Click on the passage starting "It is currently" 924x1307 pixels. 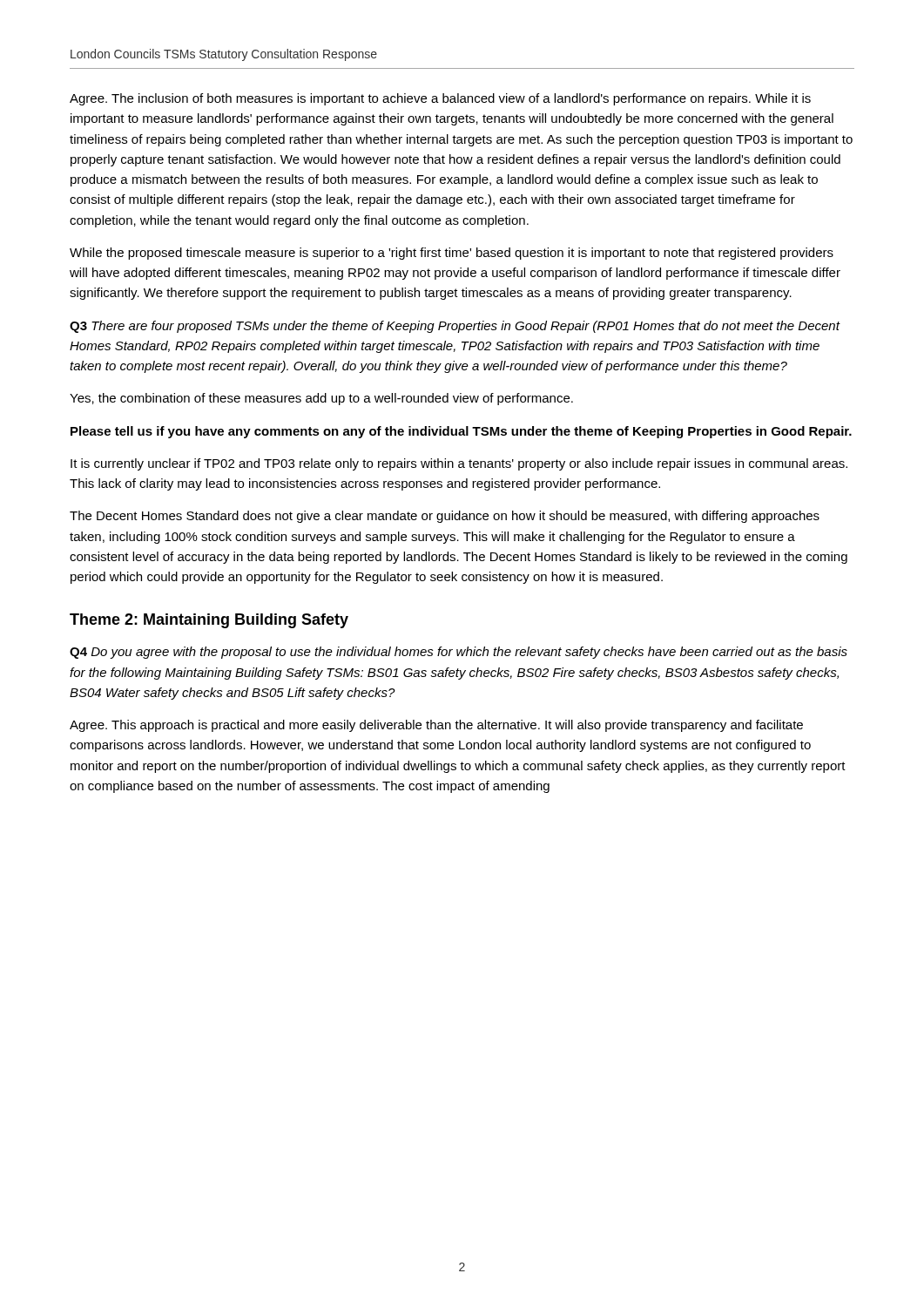click(462, 473)
